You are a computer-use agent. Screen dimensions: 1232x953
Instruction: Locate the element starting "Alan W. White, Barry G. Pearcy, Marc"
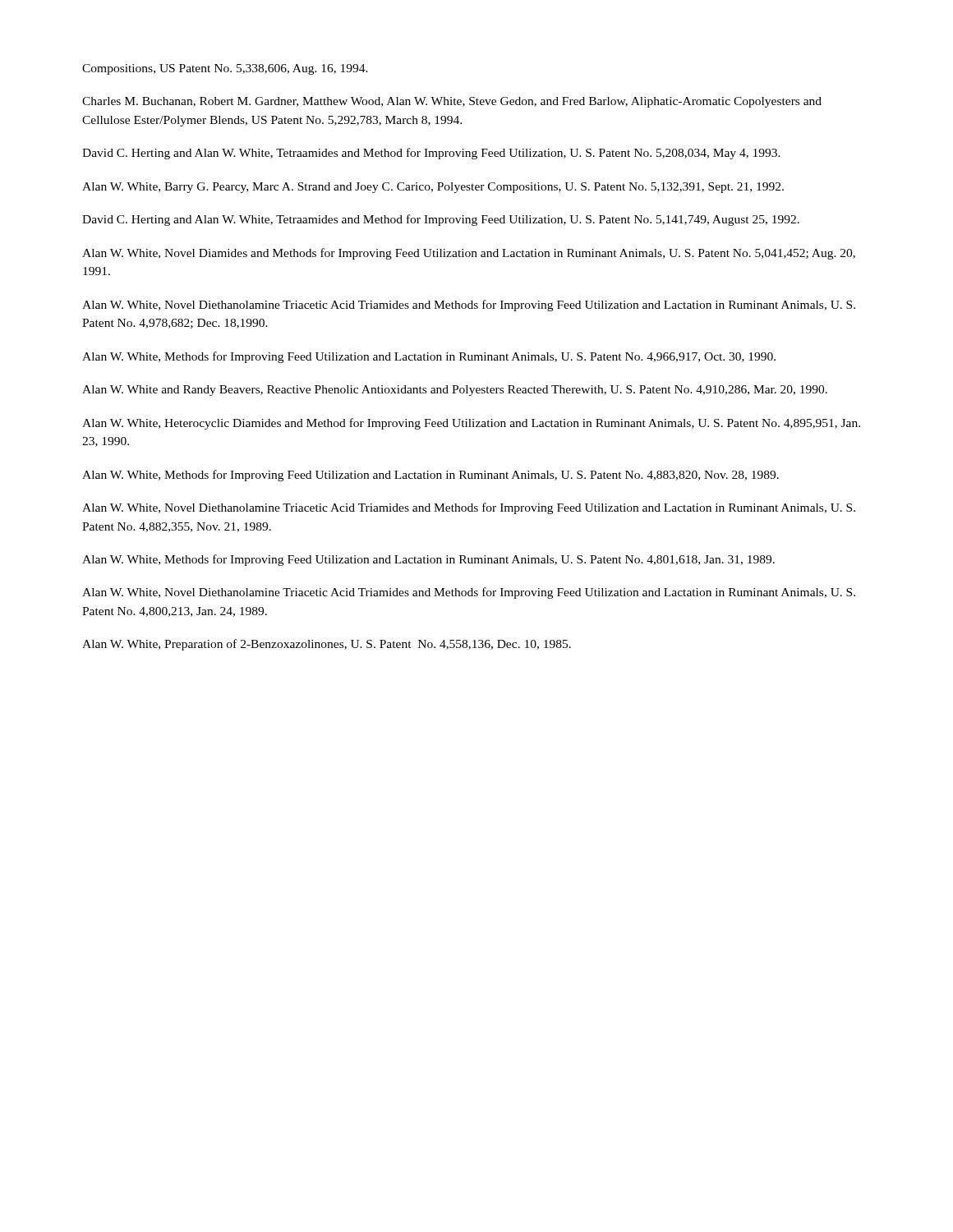pos(433,186)
